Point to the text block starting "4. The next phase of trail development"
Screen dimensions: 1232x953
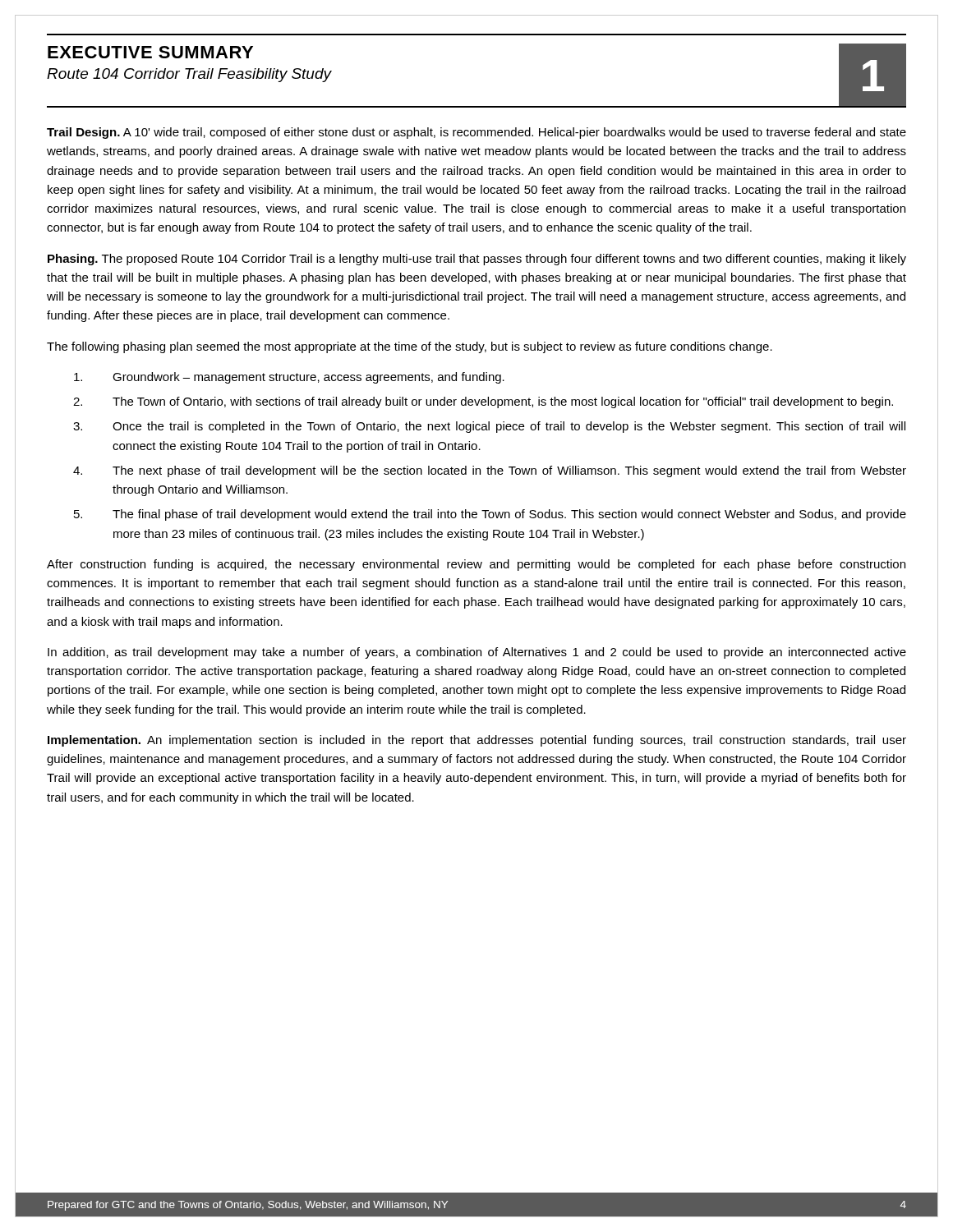pos(476,480)
